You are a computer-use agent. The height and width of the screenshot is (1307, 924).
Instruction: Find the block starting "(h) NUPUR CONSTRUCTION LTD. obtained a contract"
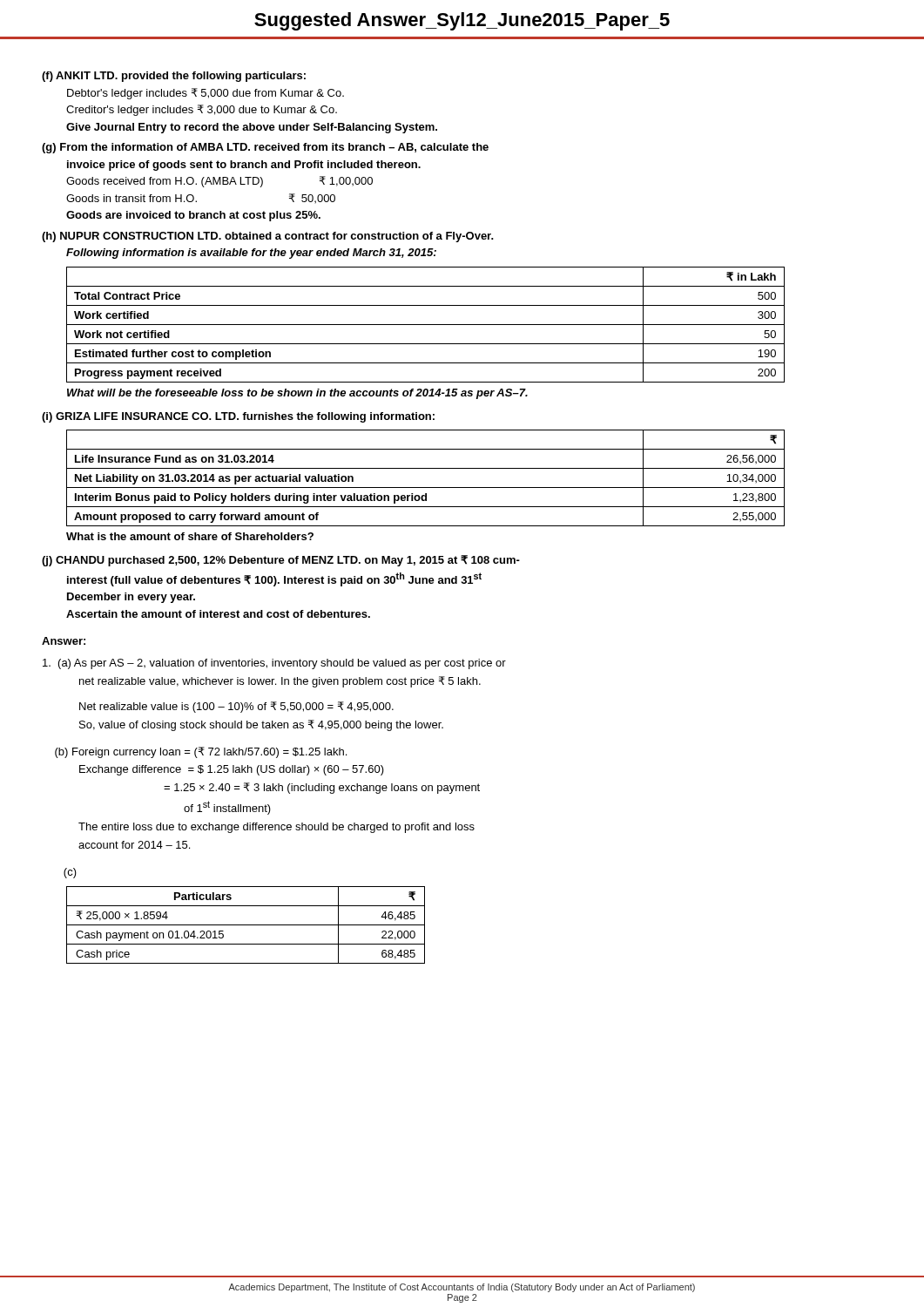click(x=268, y=244)
